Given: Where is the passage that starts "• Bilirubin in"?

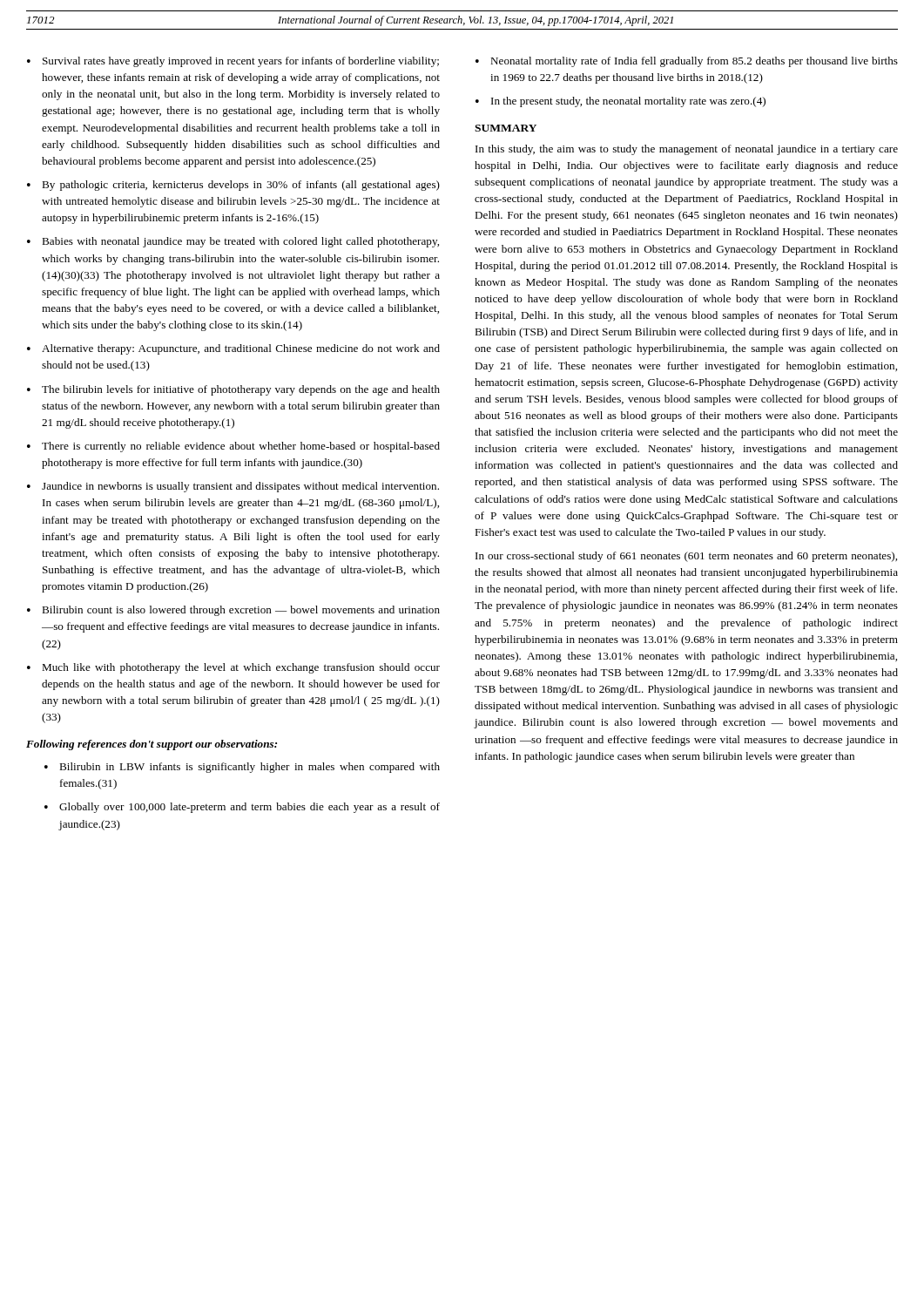Looking at the screenshot, I should pyautogui.click(x=242, y=775).
